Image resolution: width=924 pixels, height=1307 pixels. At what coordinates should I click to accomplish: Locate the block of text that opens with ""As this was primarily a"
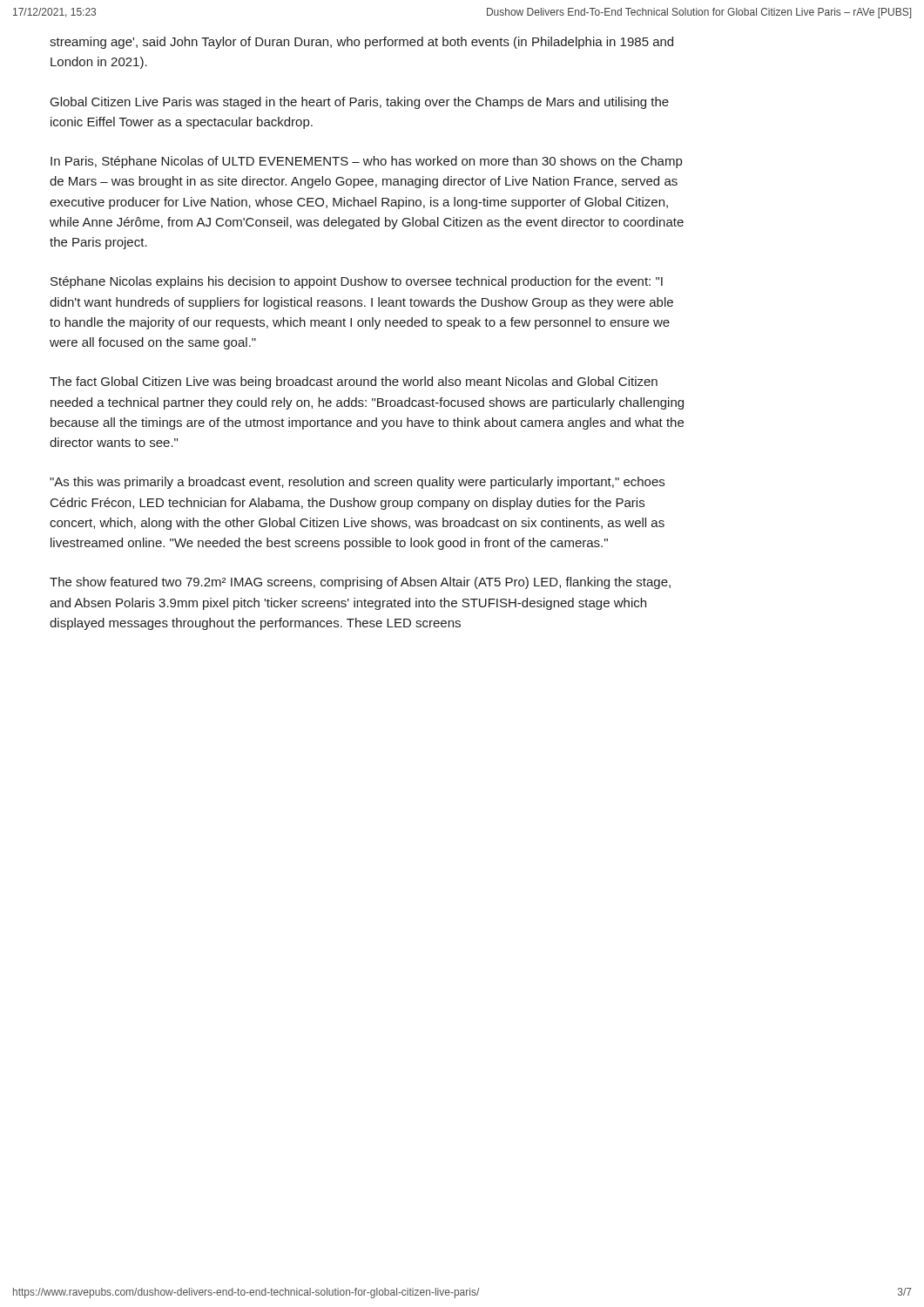click(x=357, y=512)
